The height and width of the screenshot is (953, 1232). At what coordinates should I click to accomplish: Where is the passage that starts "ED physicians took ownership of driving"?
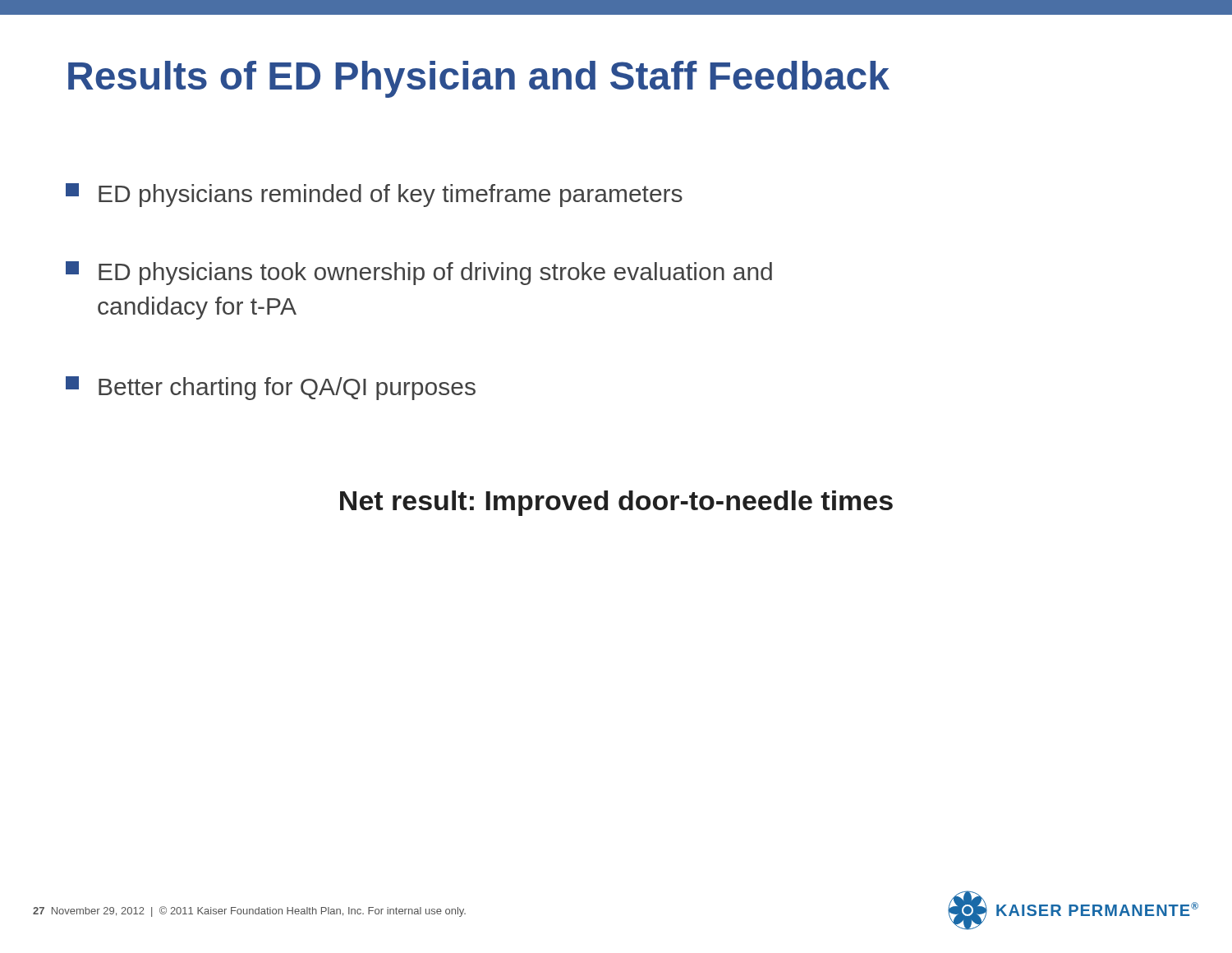[x=420, y=289]
